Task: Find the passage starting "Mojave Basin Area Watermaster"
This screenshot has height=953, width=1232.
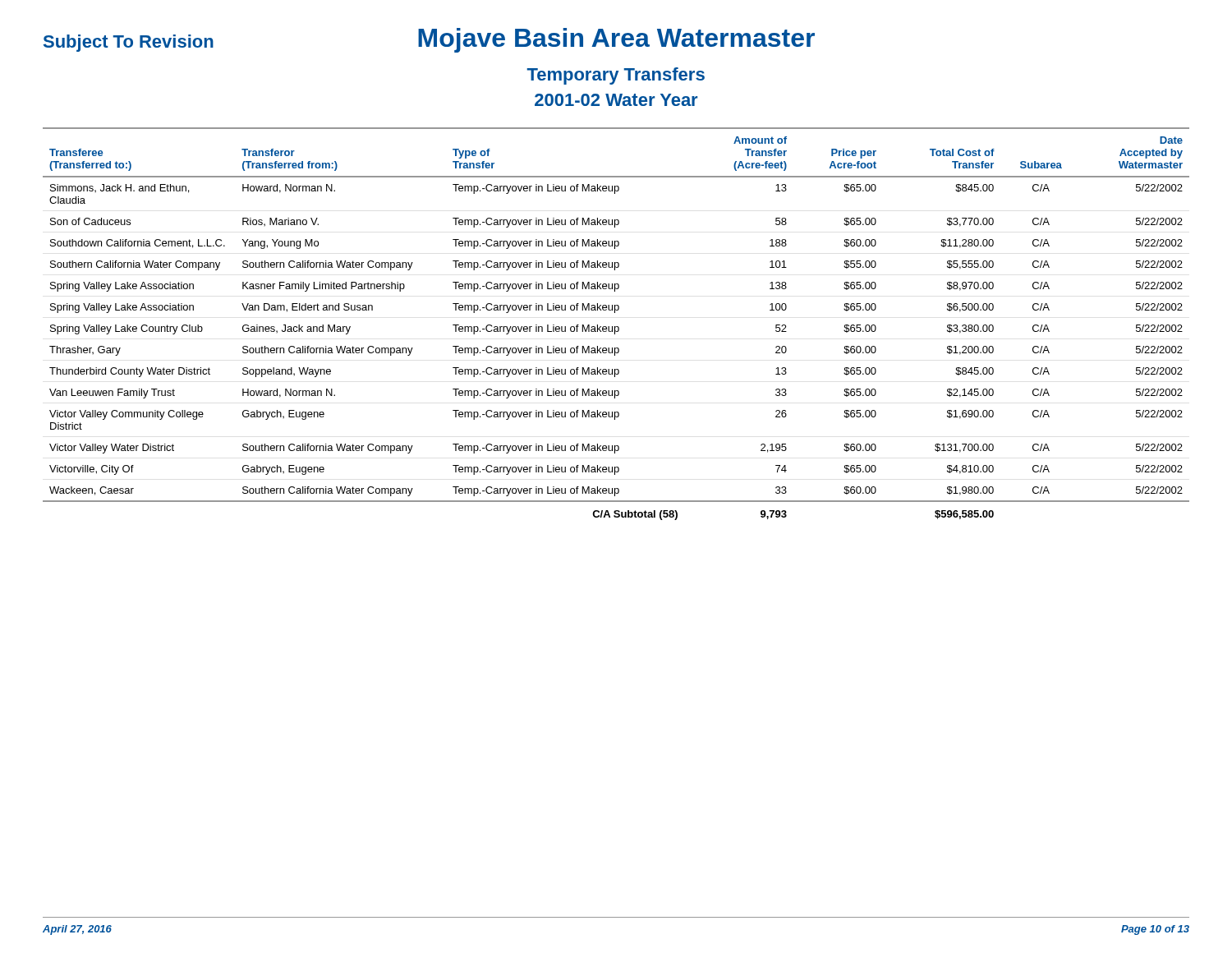Action: point(616,38)
